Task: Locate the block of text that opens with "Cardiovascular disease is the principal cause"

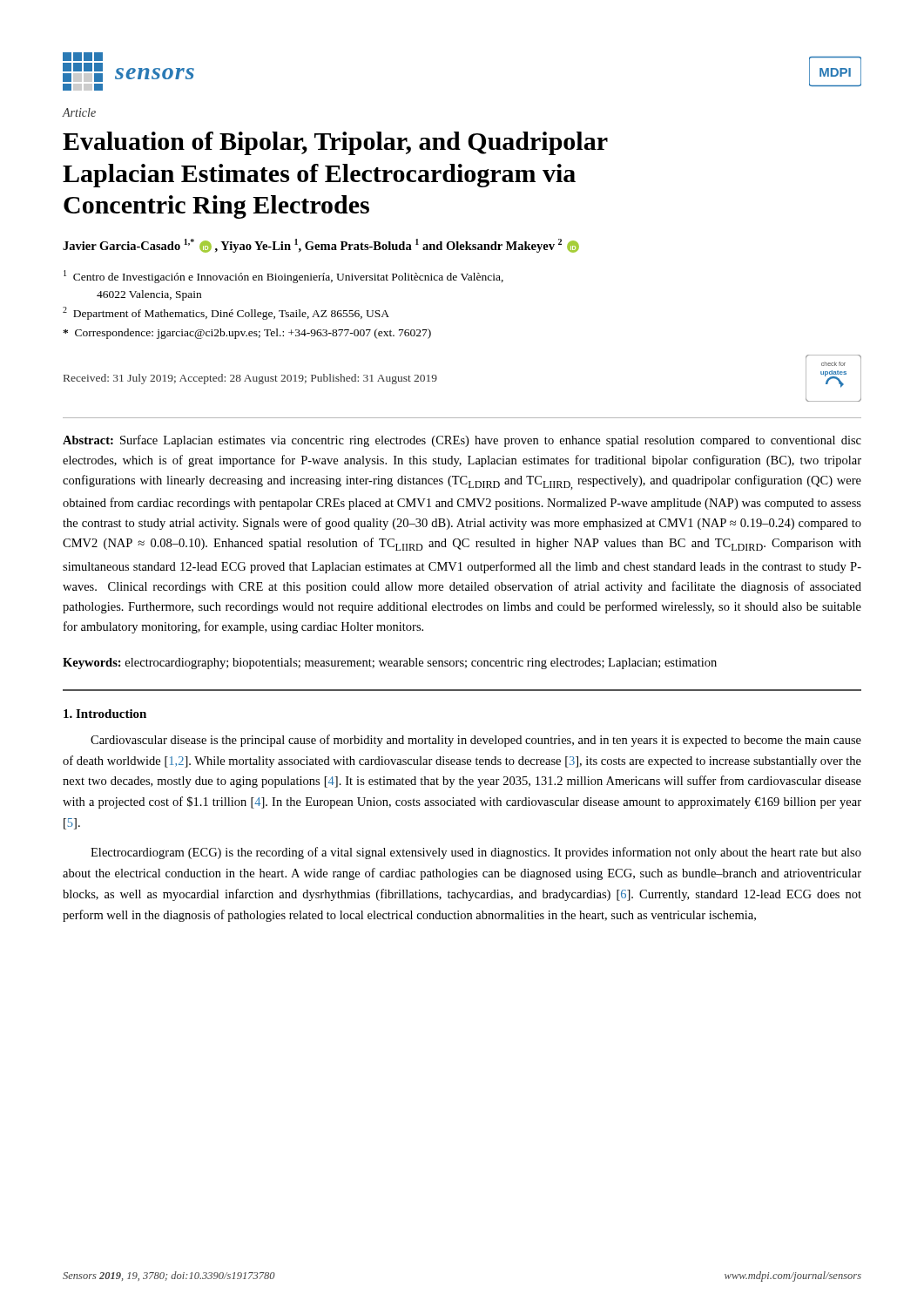Action: pos(462,781)
